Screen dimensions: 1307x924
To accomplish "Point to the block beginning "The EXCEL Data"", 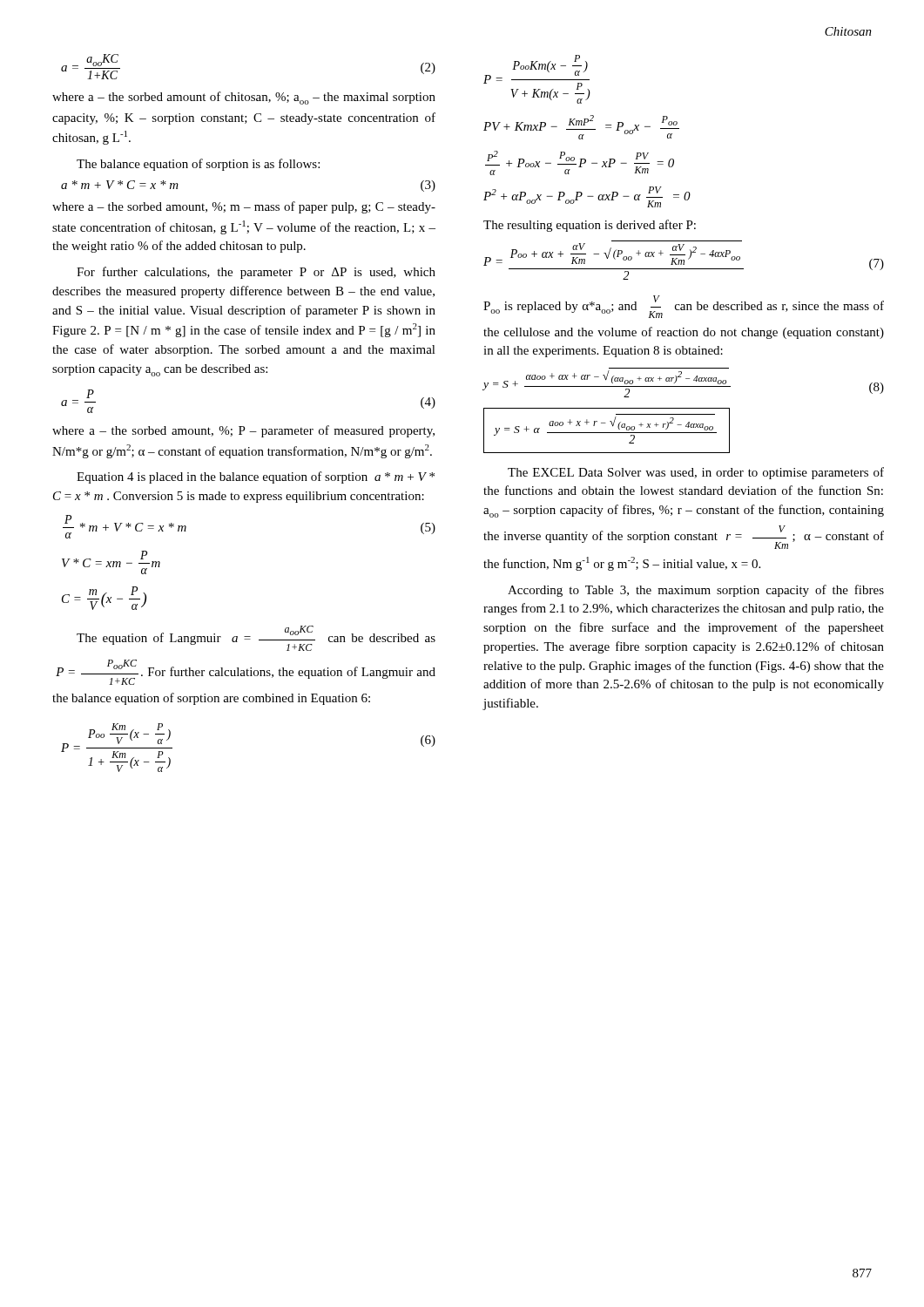I will [684, 518].
